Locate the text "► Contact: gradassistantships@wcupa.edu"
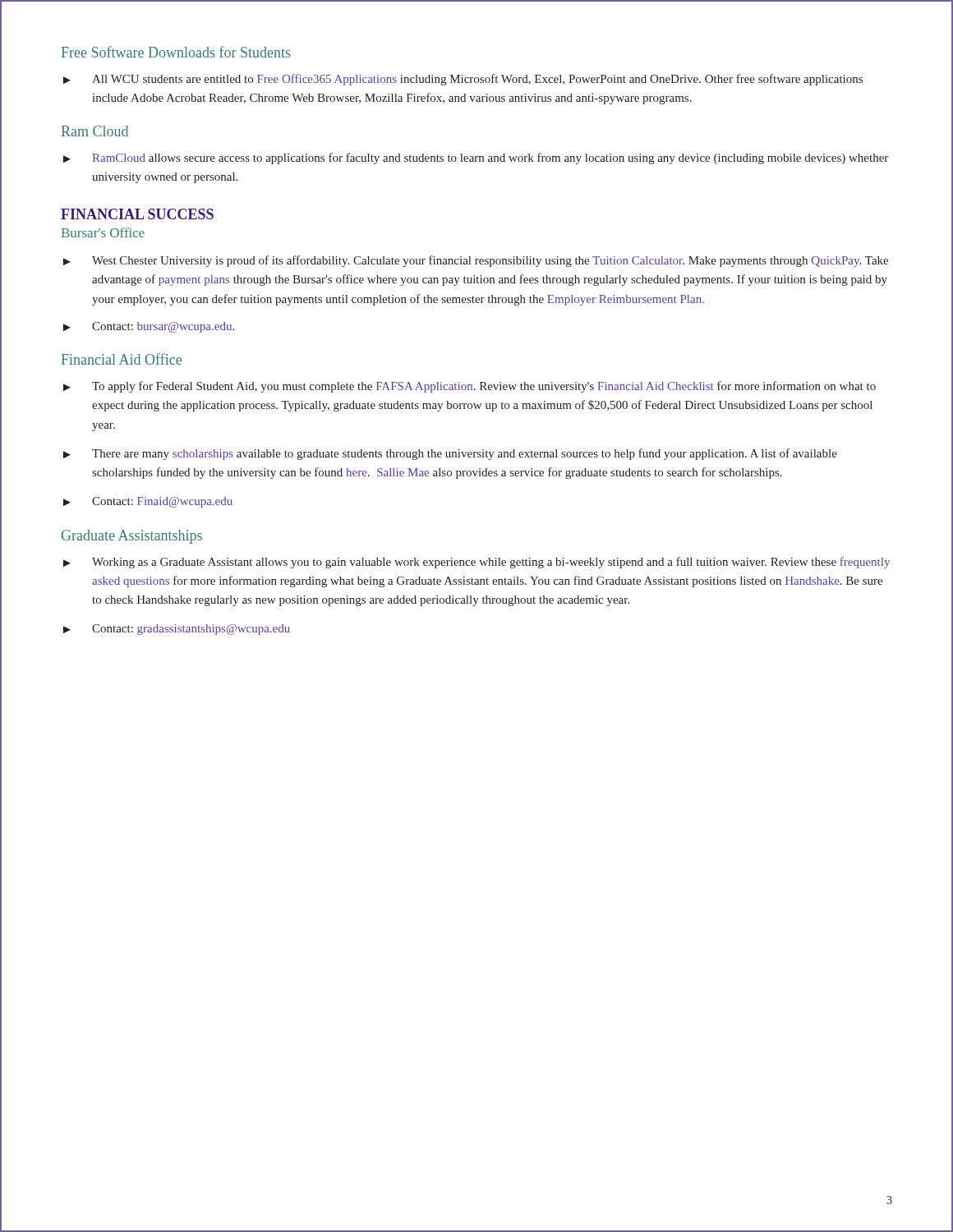This screenshot has width=953, height=1232. pyautogui.click(x=177, y=630)
